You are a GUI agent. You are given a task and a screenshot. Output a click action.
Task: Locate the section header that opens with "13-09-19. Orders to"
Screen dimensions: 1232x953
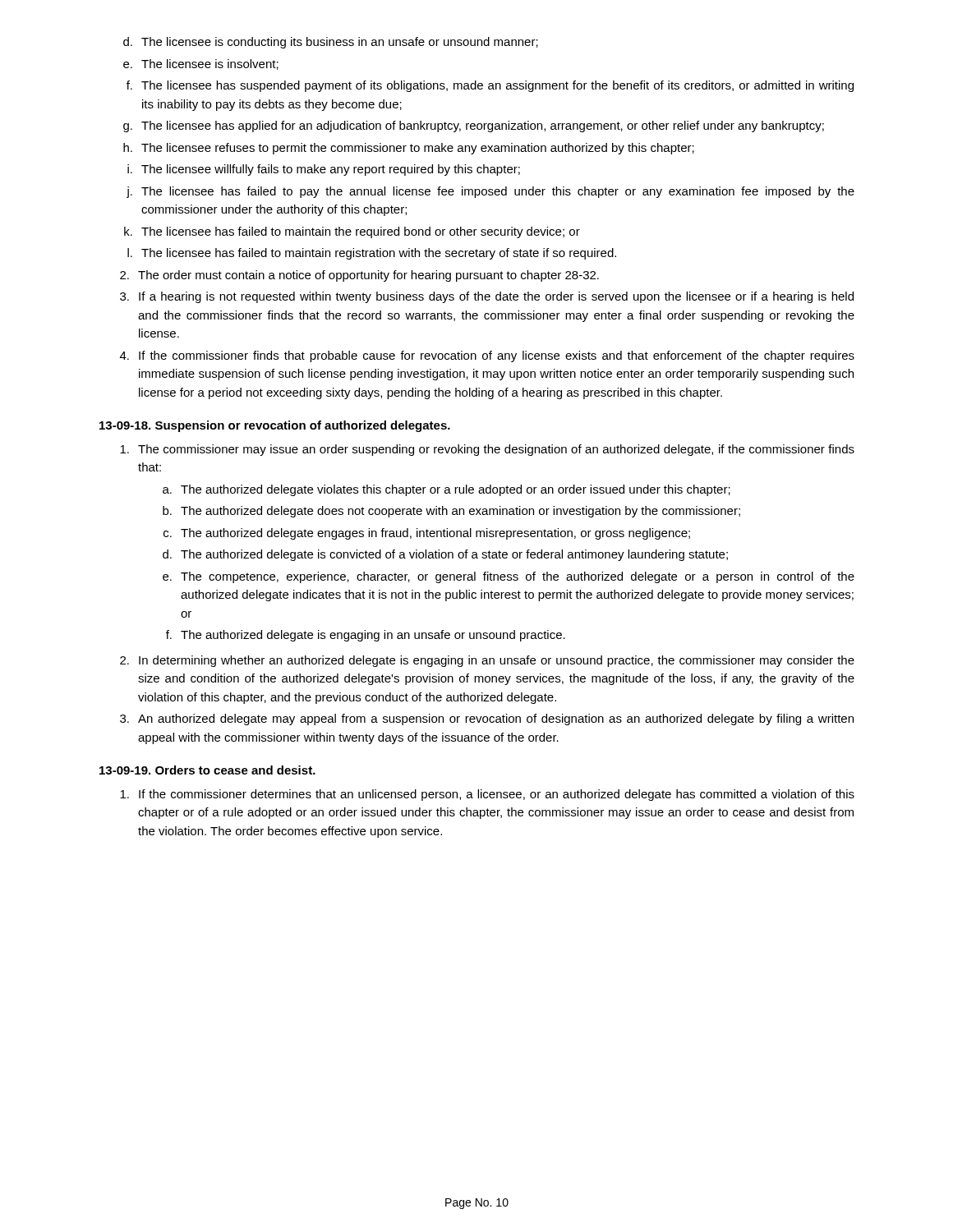(207, 770)
